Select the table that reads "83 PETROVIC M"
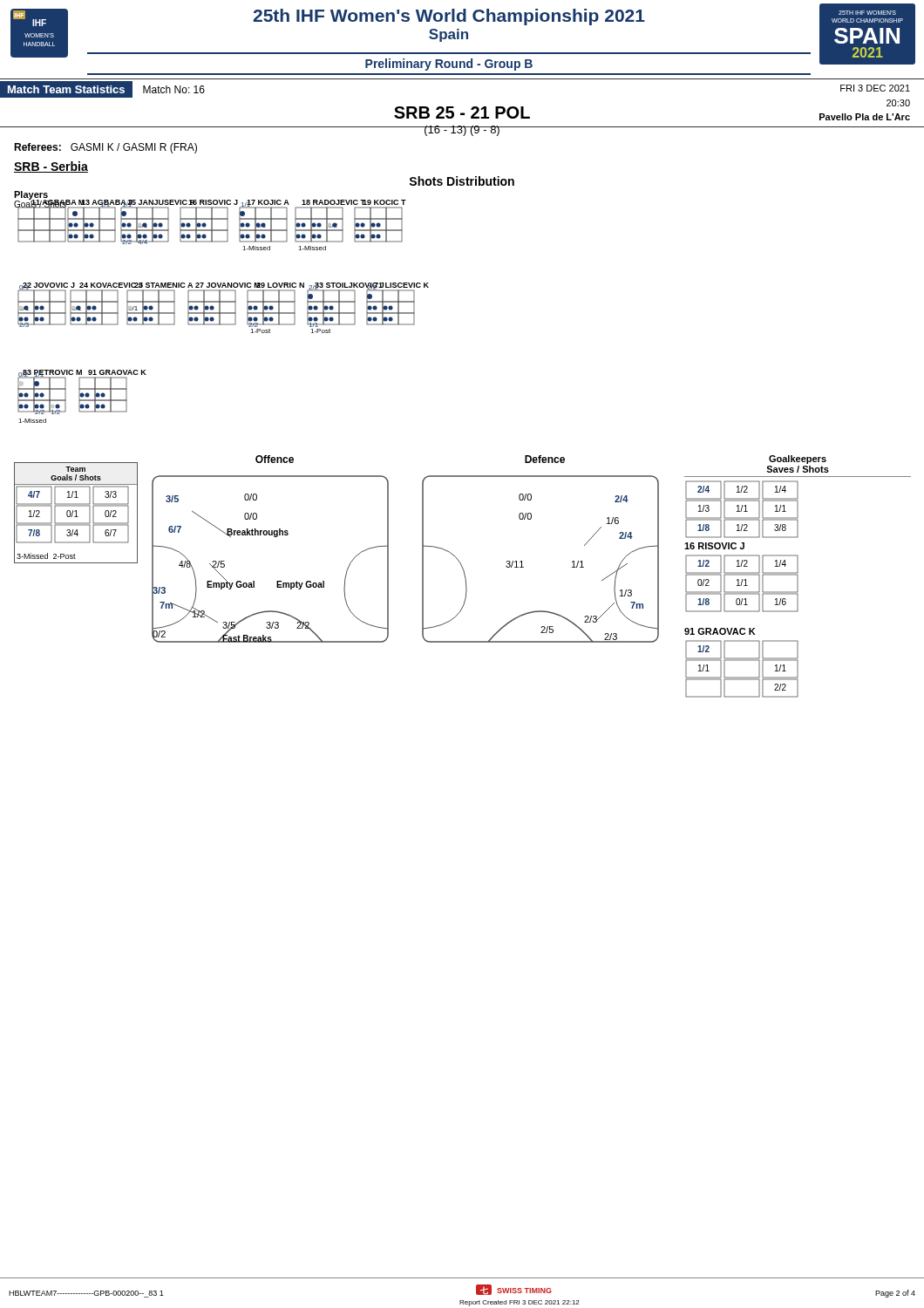The width and height of the screenshot is (924, 1308). point(188,407)
